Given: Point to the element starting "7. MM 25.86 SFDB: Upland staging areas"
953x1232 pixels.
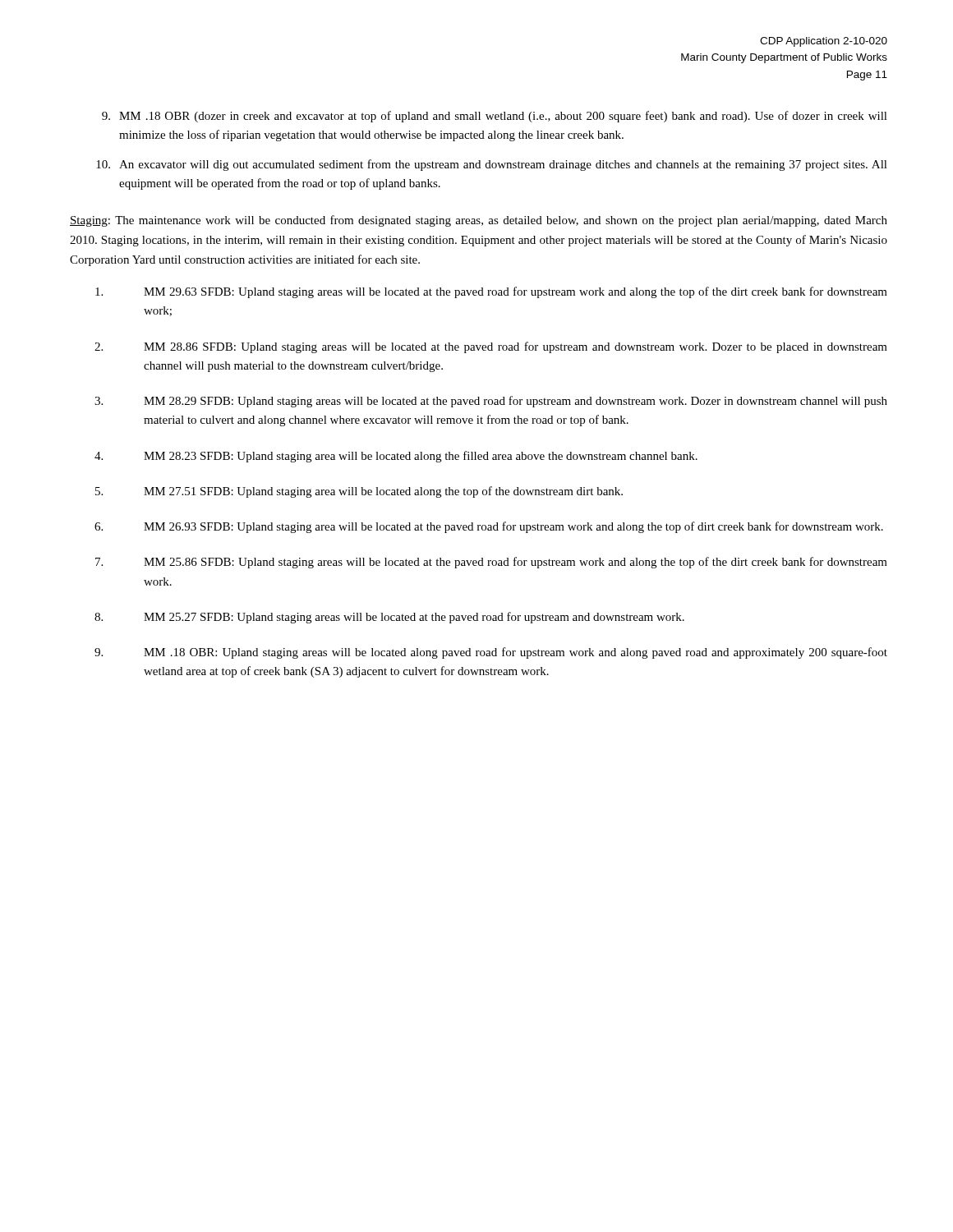Looking at the screenshot, I should 479,572.
